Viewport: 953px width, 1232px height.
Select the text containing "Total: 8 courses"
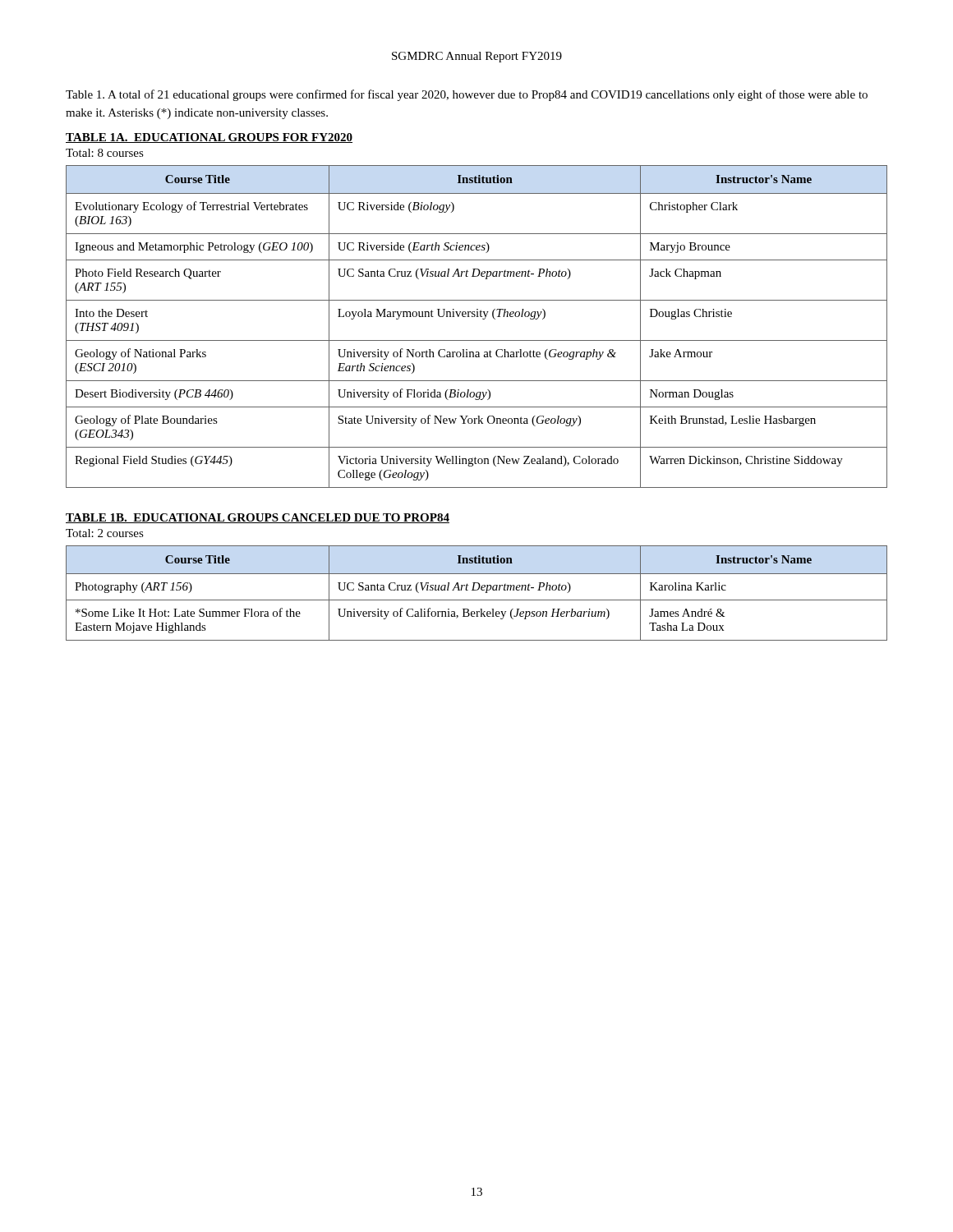coord(105,152)
